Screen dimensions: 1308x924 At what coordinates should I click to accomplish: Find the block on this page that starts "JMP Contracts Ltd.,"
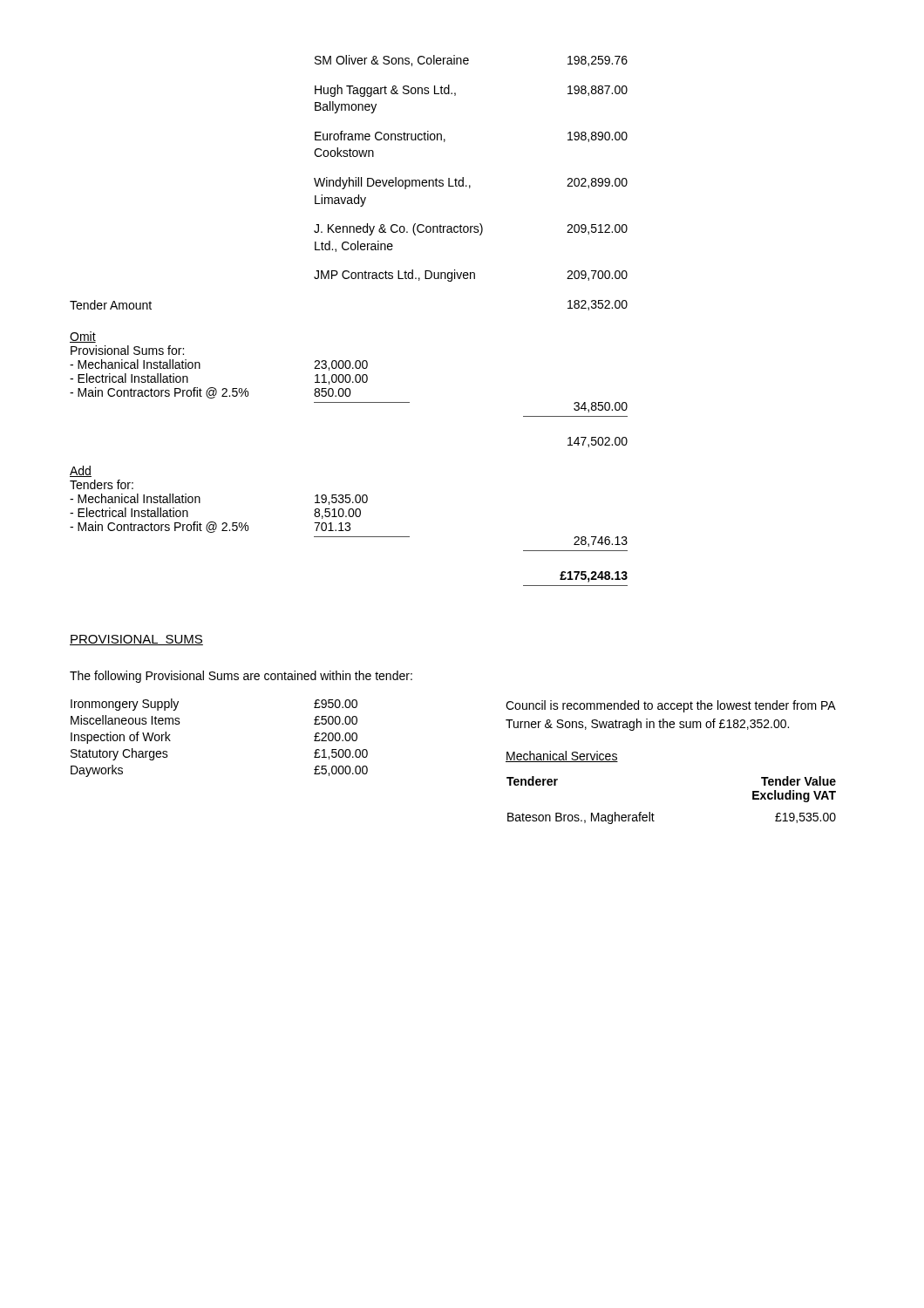point(349,276)
